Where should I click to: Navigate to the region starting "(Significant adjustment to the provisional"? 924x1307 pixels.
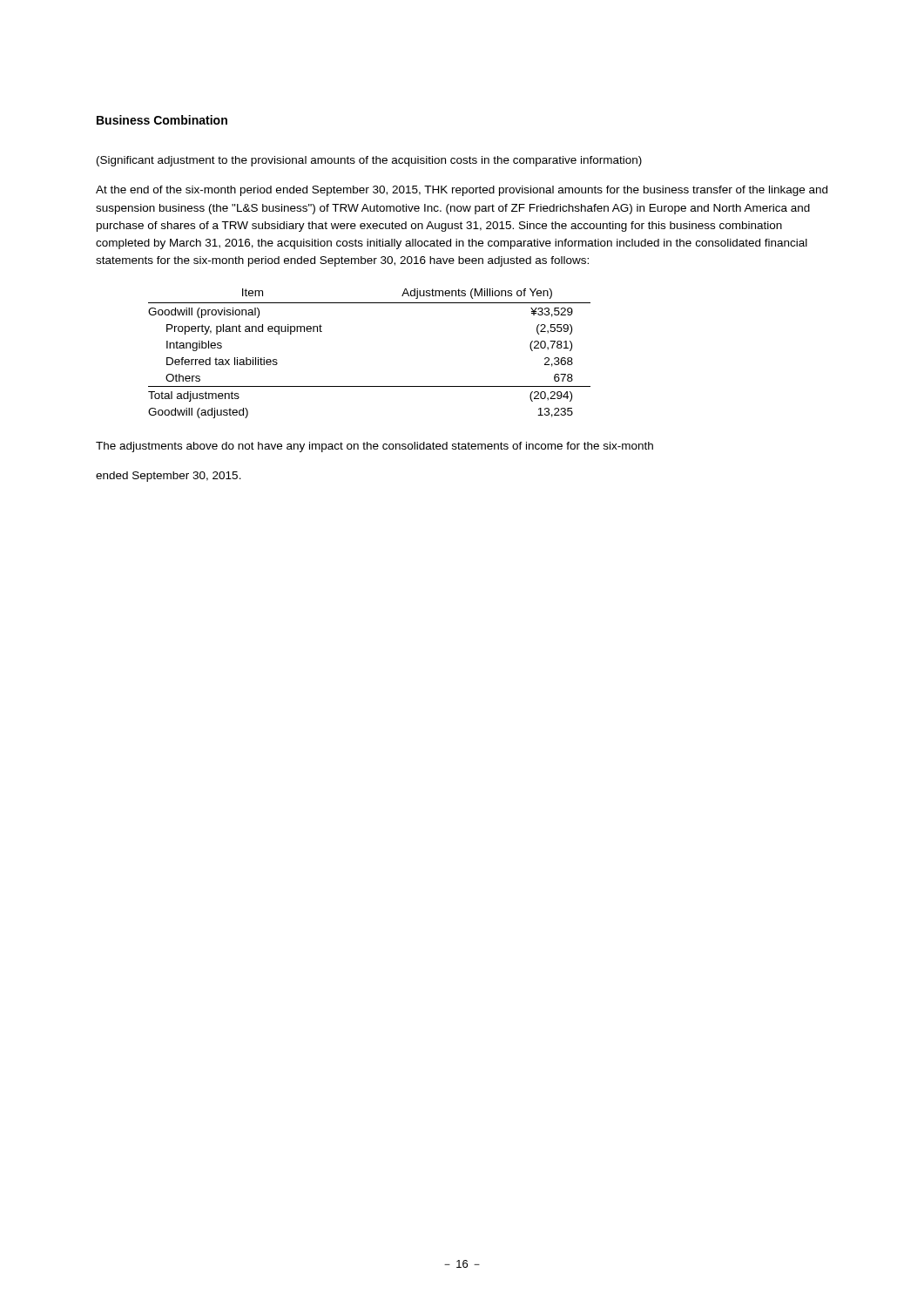369,160
